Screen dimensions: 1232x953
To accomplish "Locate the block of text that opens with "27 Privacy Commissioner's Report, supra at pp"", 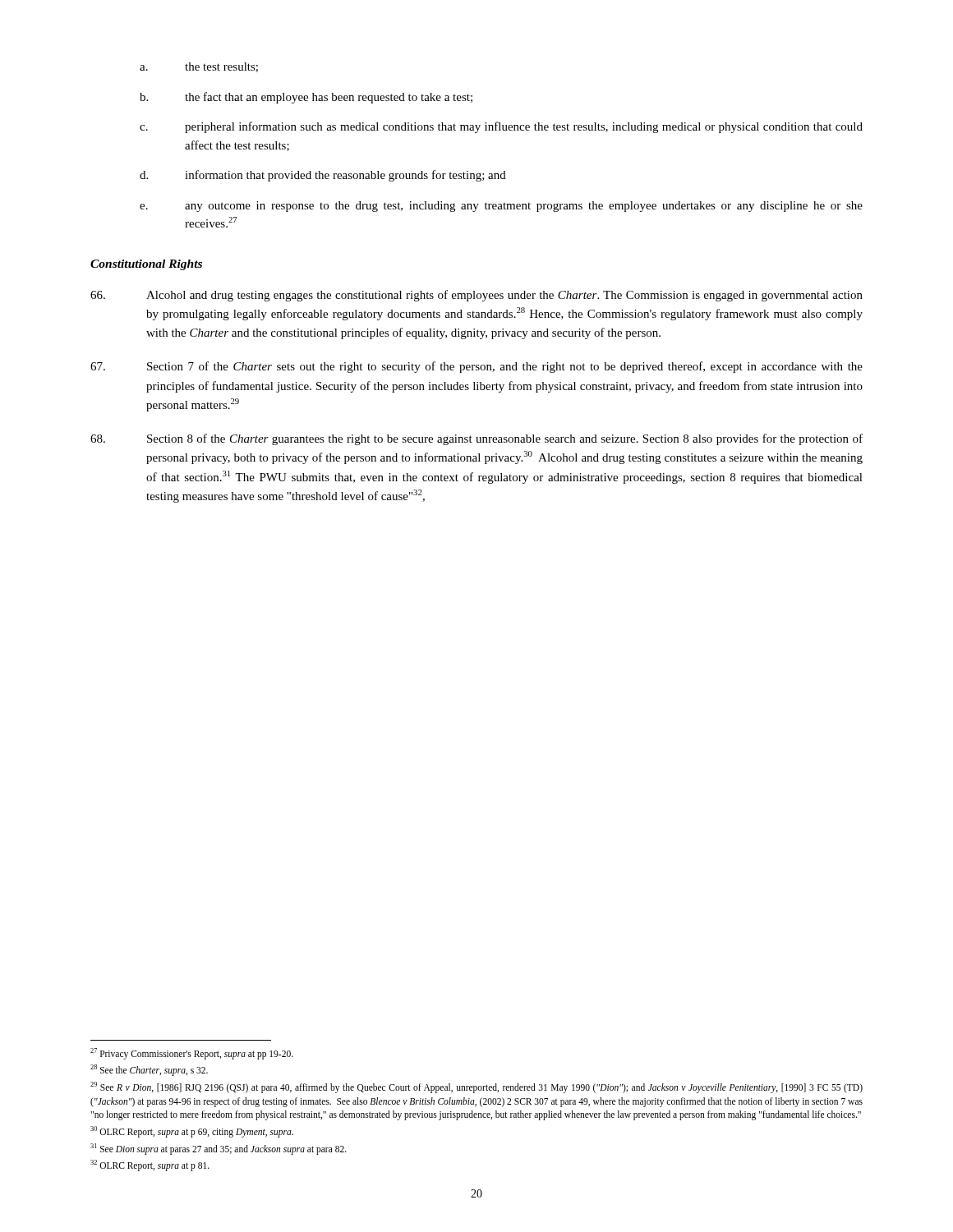I will coord(192,1053).
